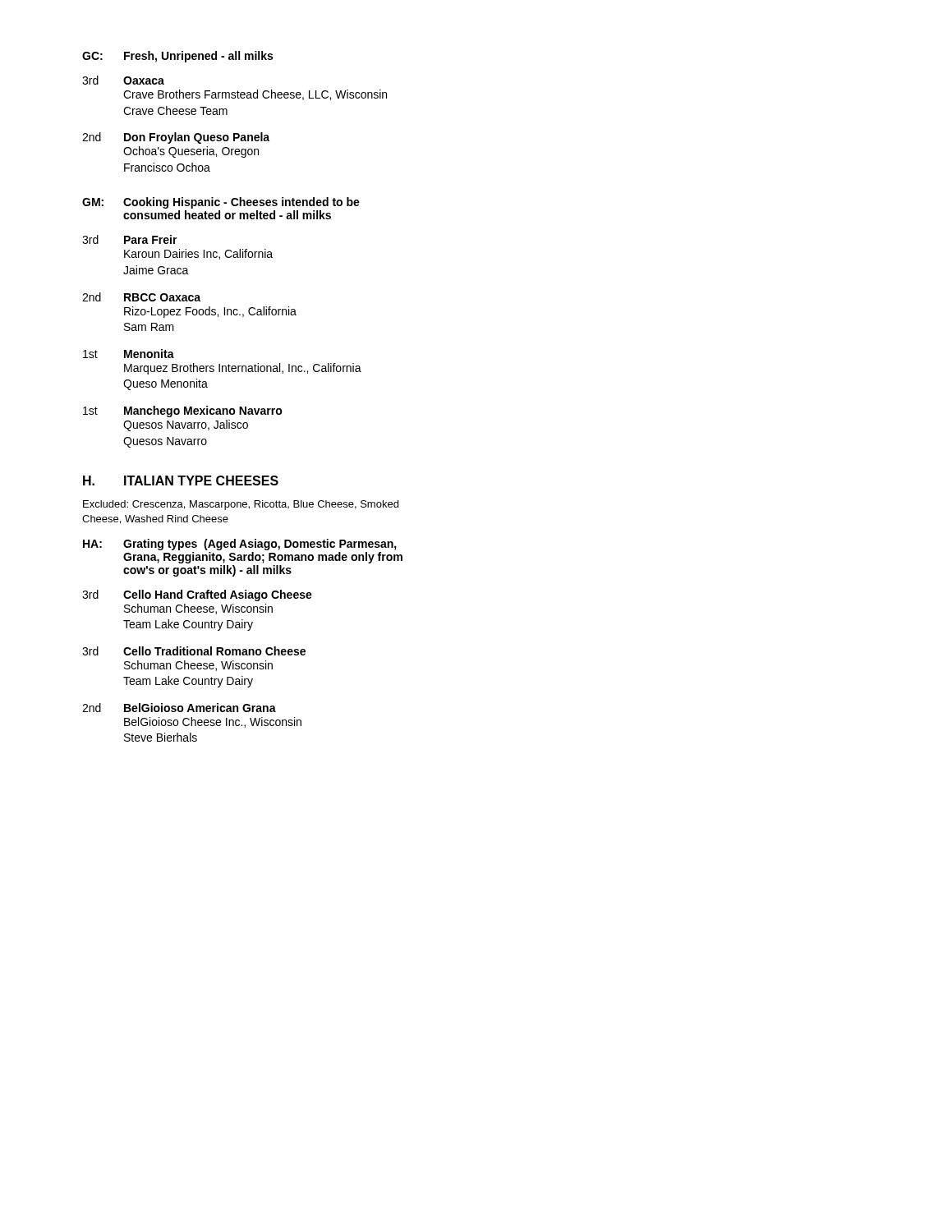Locate the text starting "GM: Cooking Hispanic - Cheeses intended to"
Screen dimensions: 1232x952
tap(221, 209)
